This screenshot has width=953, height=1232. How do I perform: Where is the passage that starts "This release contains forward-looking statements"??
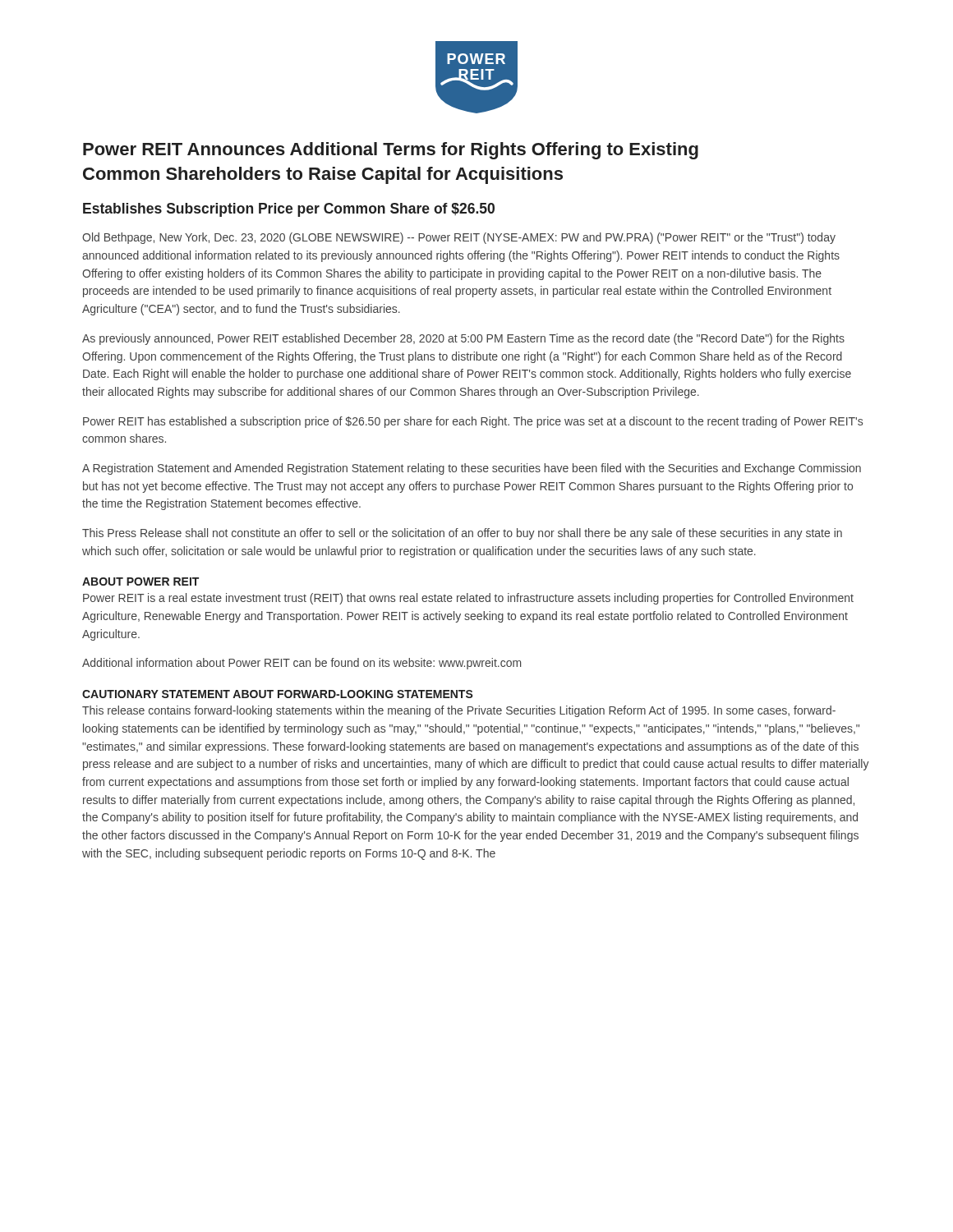tap(475, 782)
